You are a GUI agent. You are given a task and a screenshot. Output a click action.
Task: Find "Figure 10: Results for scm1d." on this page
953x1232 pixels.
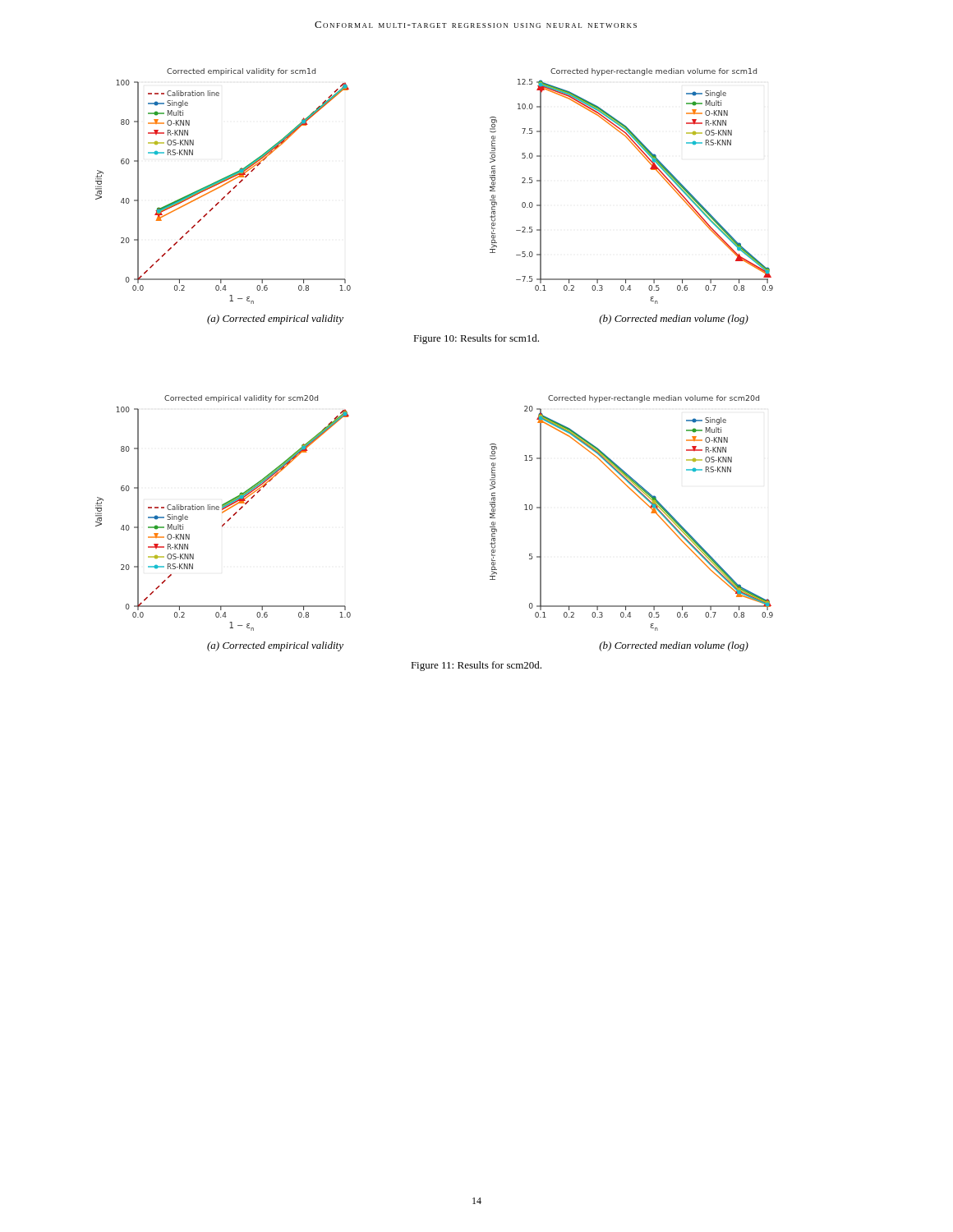476,338
